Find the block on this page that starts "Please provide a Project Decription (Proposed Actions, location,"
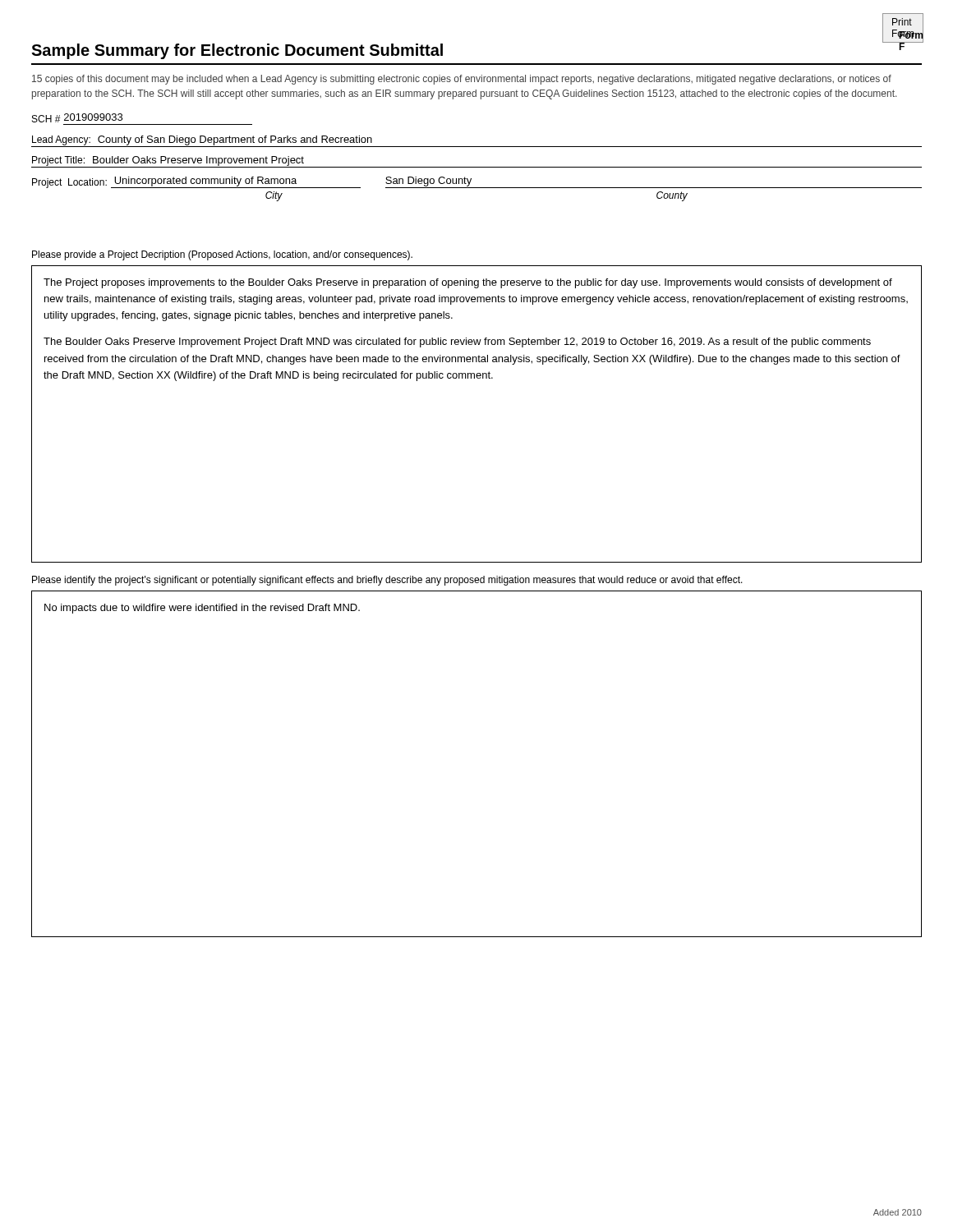The image size is (953, 1232). (222, 255)
